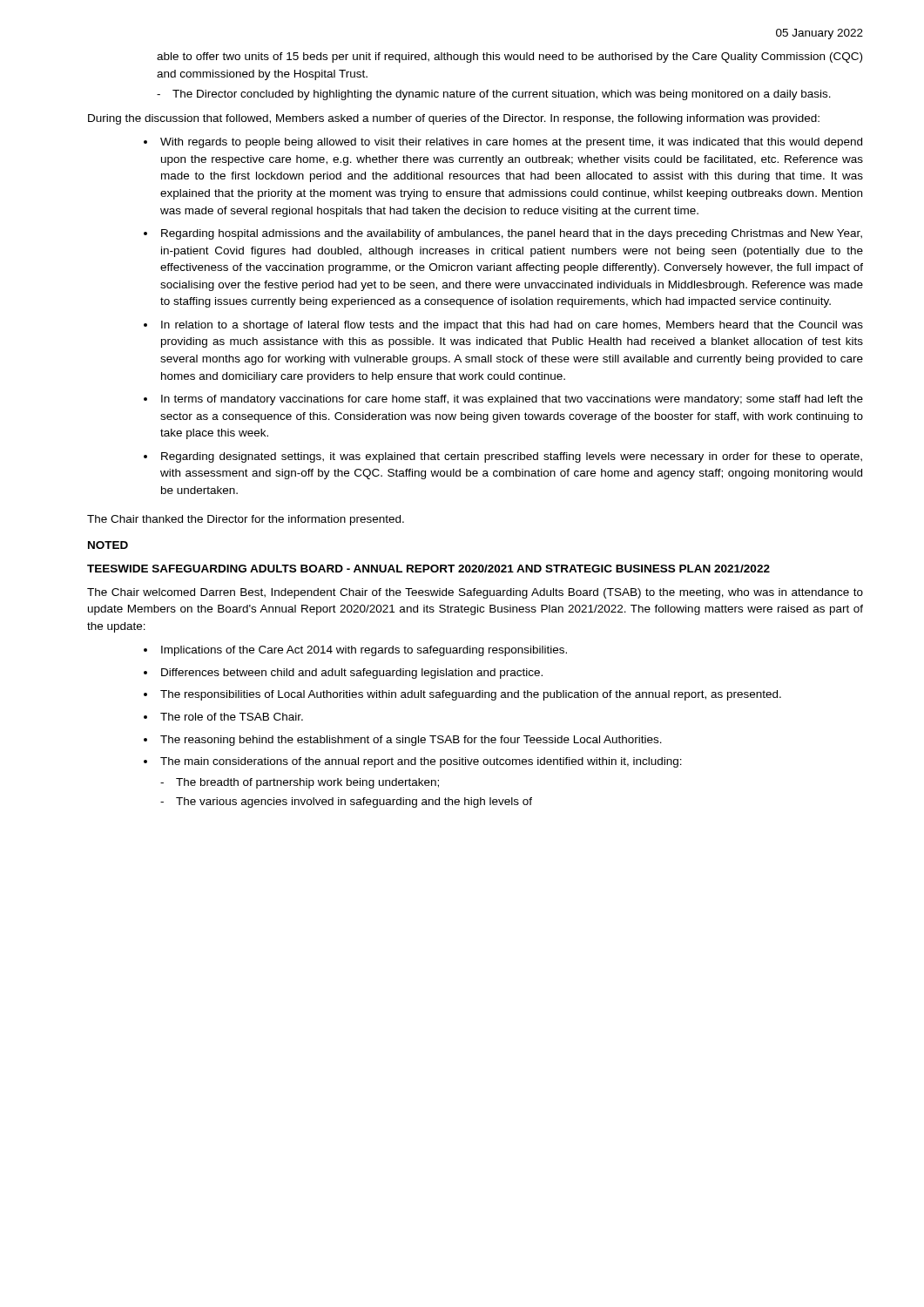This screenshot has height=1307, width=924.
Task: Click the passage that begins "The Chair welcomed"
Action: coord(475,609)
